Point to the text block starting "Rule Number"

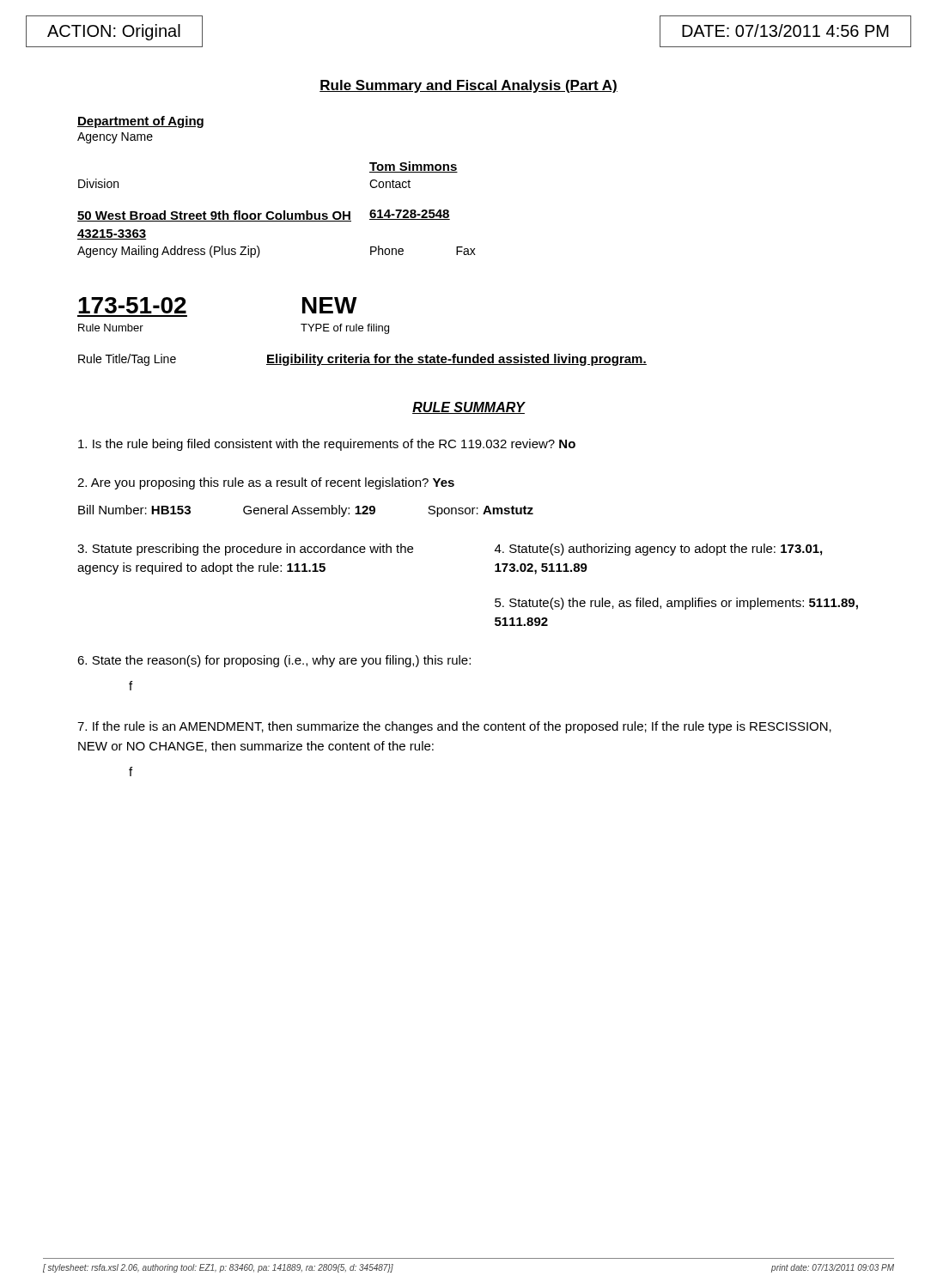(110, 328)
